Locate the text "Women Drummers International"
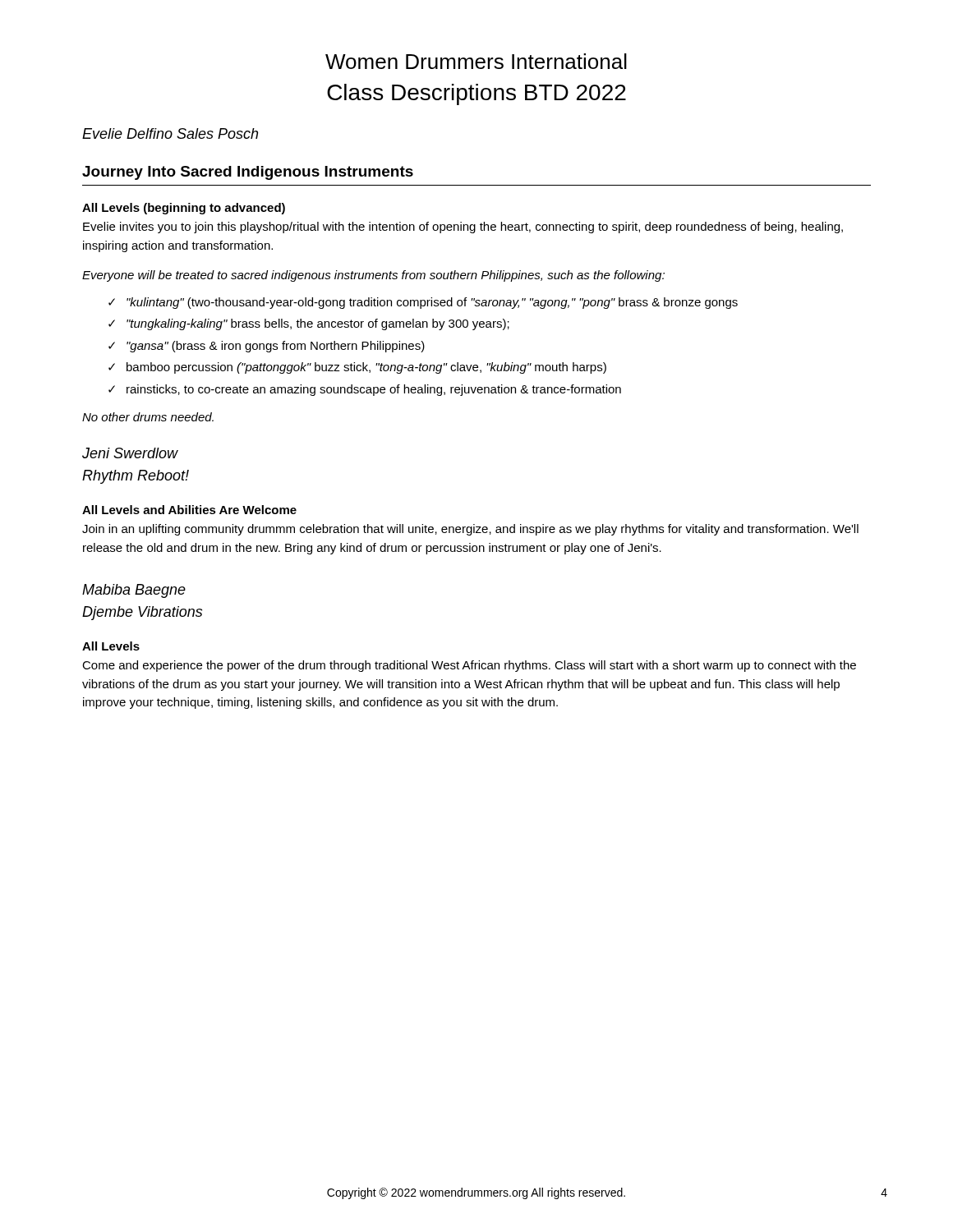This screenshot has width=953, height=1232. click(476, 62)
